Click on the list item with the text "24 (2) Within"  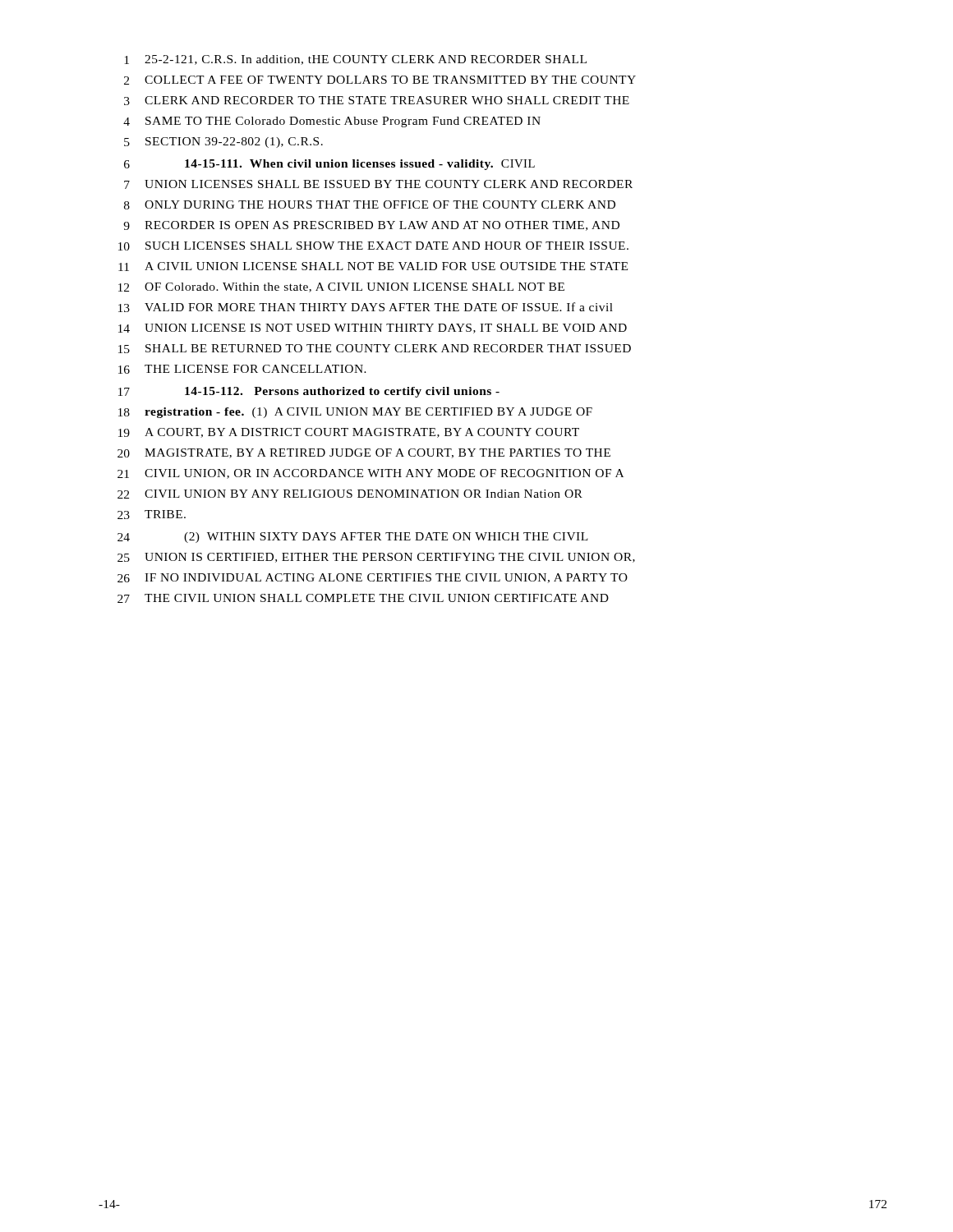click(493, 537)
